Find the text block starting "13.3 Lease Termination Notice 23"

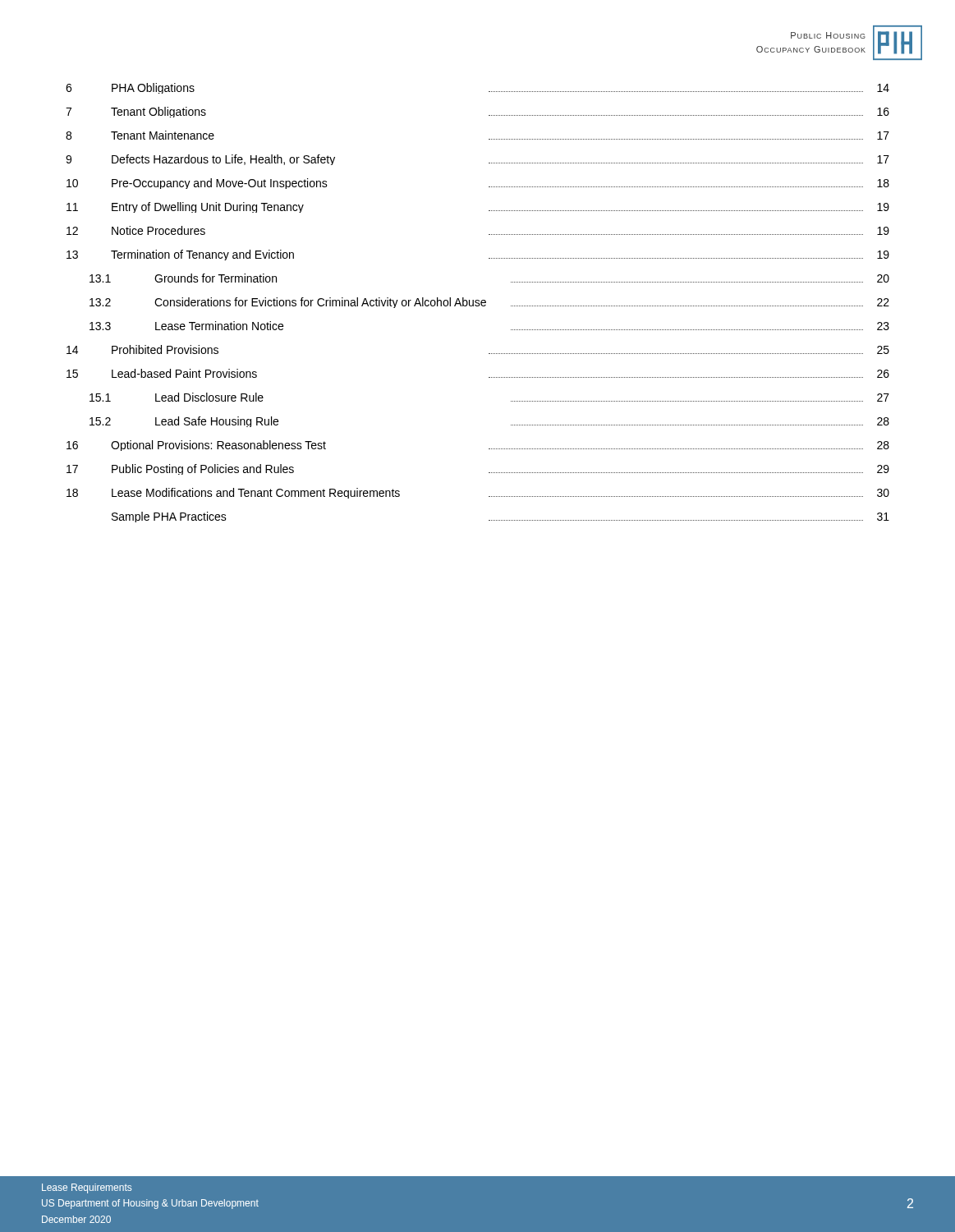(x=98, y=326)
